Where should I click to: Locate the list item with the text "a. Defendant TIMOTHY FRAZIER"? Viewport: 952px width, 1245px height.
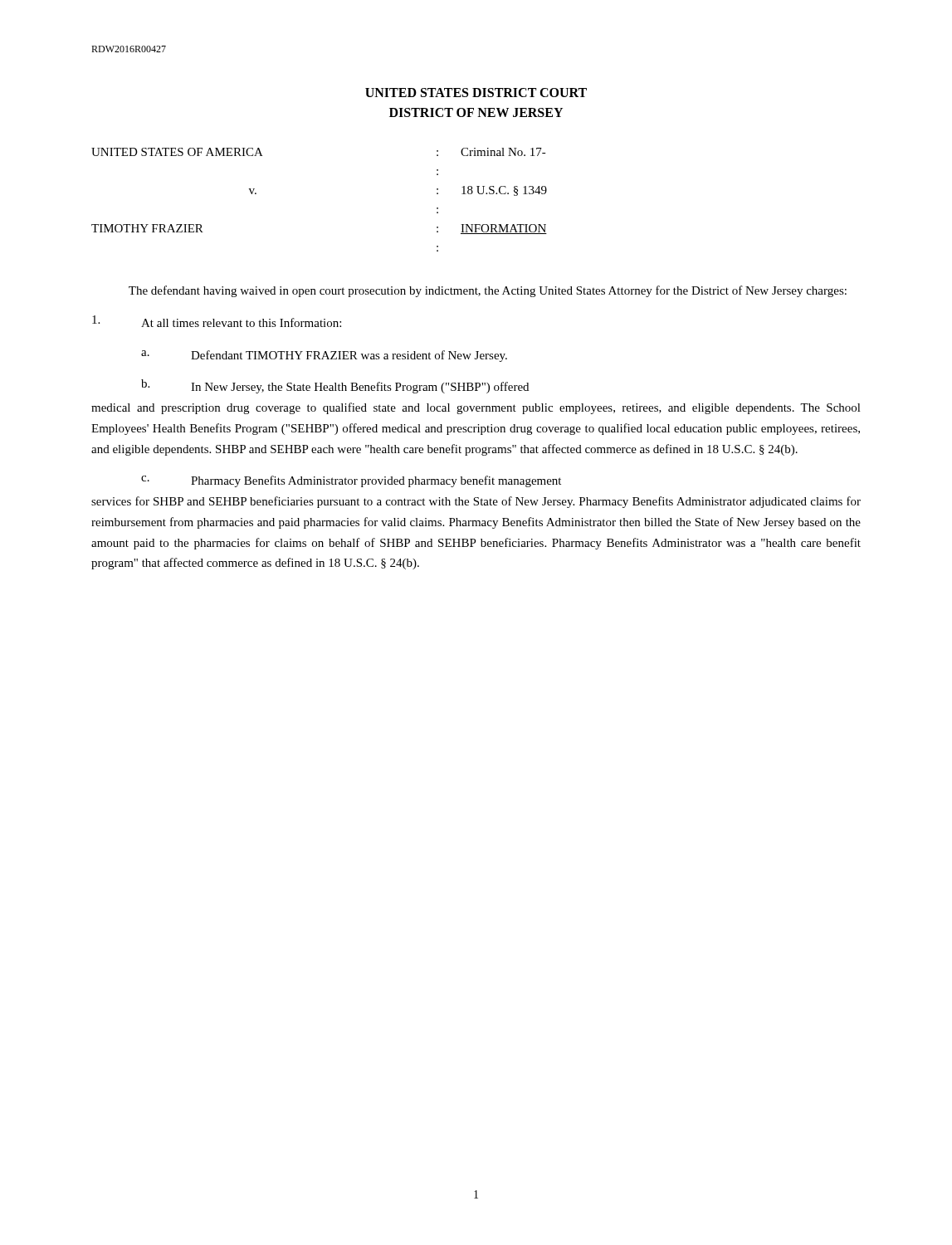coord(501,355)
